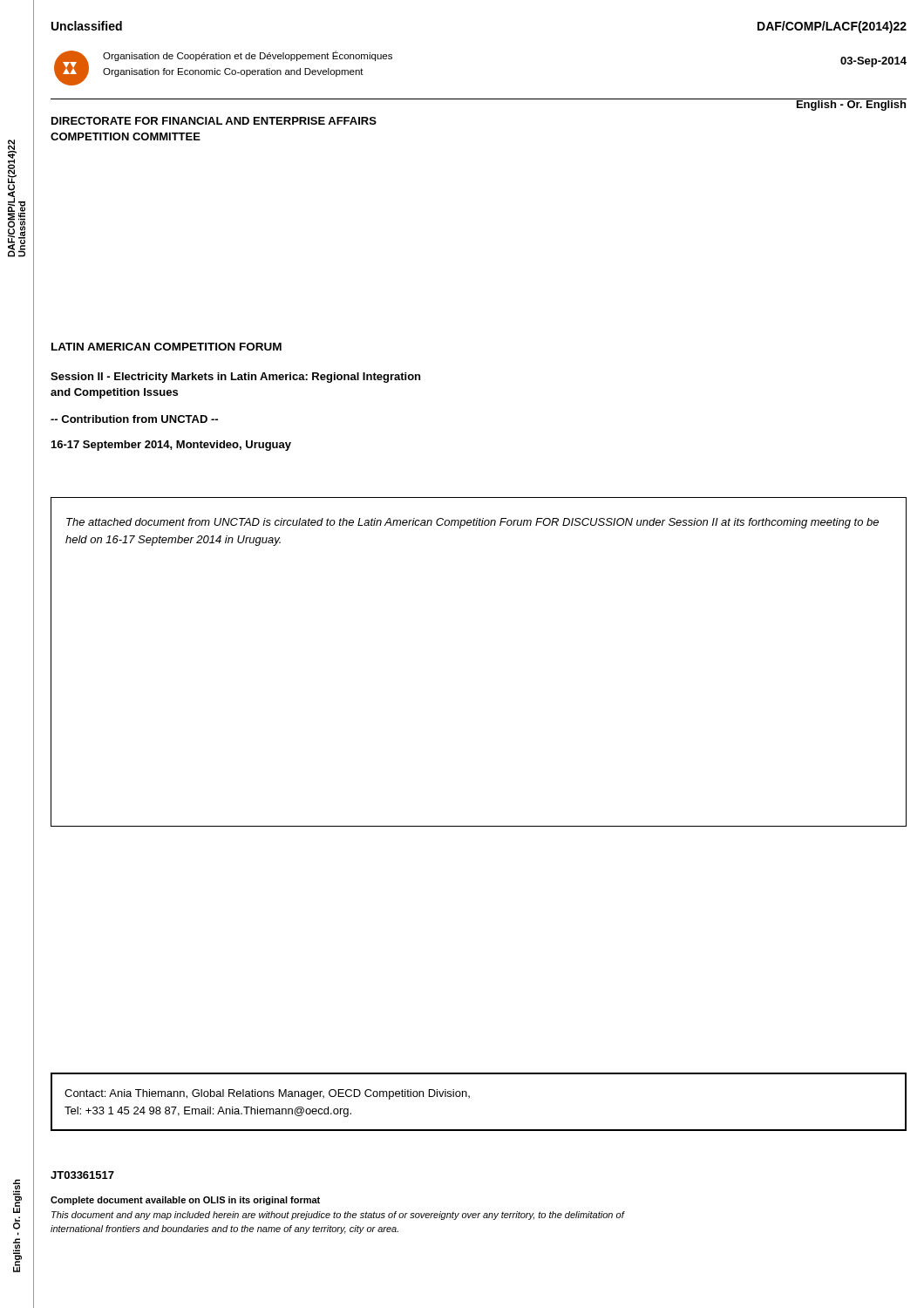Find the text starting "LATIN AMERICAN COMPETITION FORUM"

click(x=166, y=347)
